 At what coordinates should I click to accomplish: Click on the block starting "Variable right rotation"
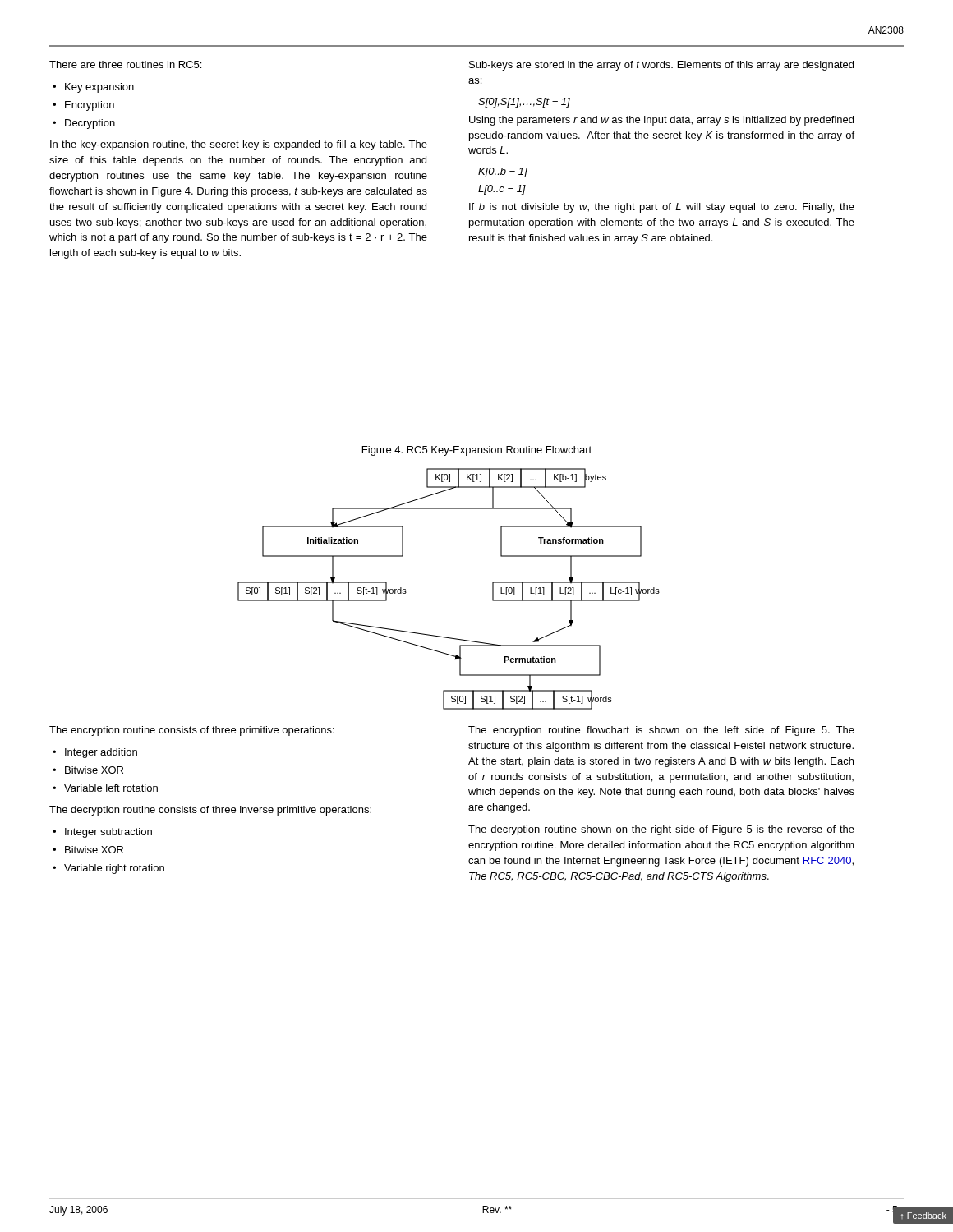114,868
